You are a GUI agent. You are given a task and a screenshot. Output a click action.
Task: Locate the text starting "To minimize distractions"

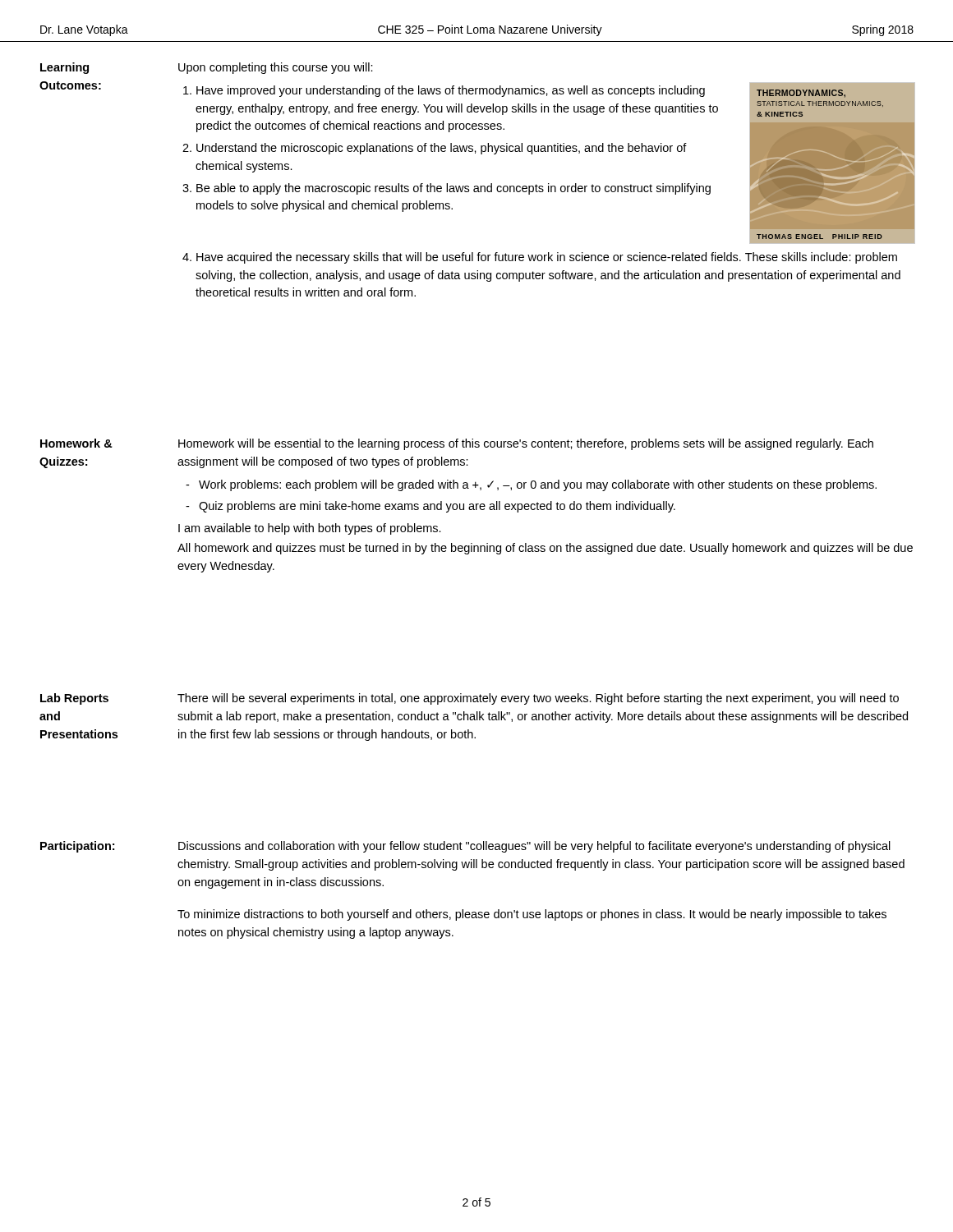(x=532, y=923)
